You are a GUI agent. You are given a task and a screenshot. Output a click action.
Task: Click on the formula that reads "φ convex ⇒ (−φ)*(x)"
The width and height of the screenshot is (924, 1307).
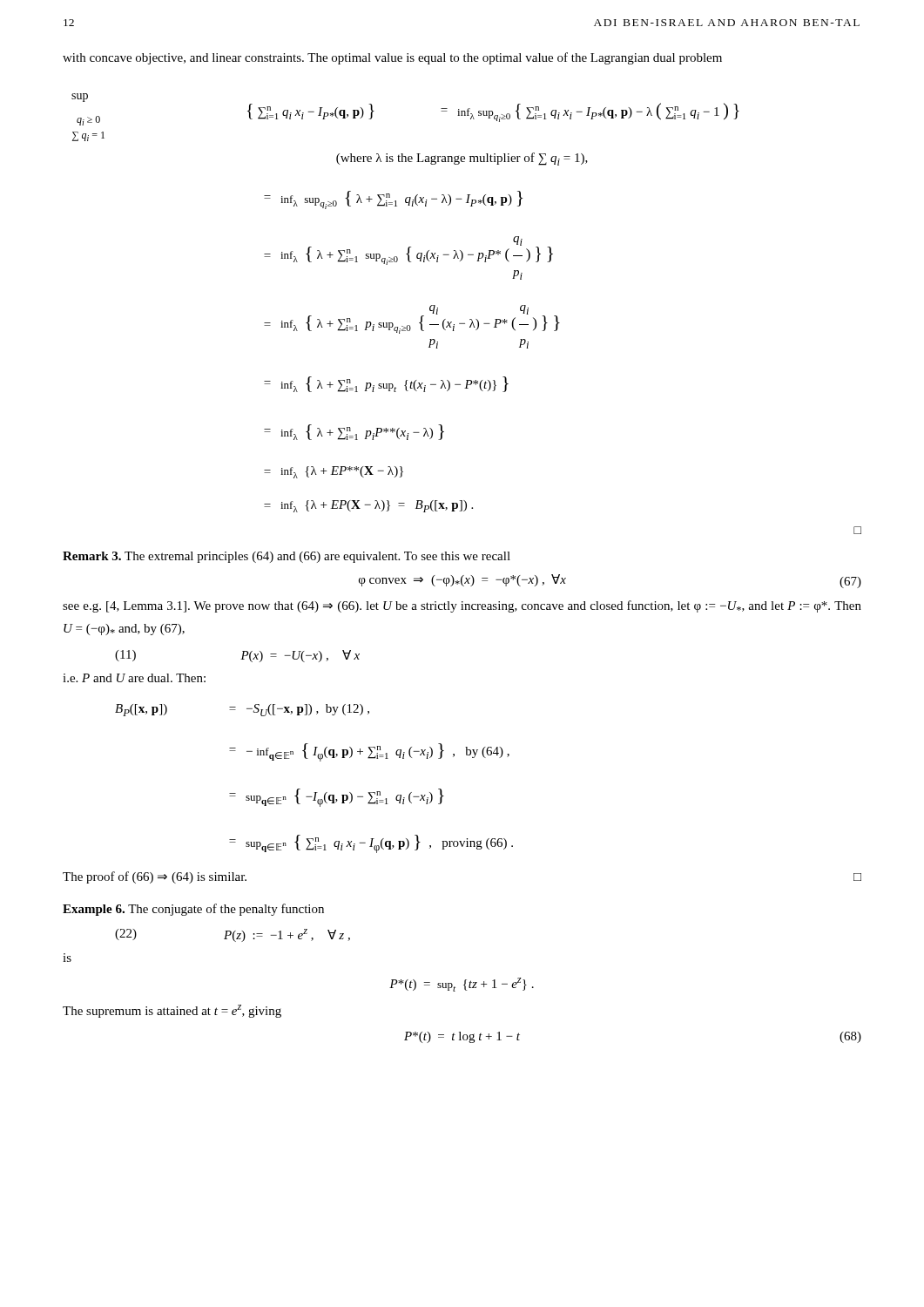[467, 581]
